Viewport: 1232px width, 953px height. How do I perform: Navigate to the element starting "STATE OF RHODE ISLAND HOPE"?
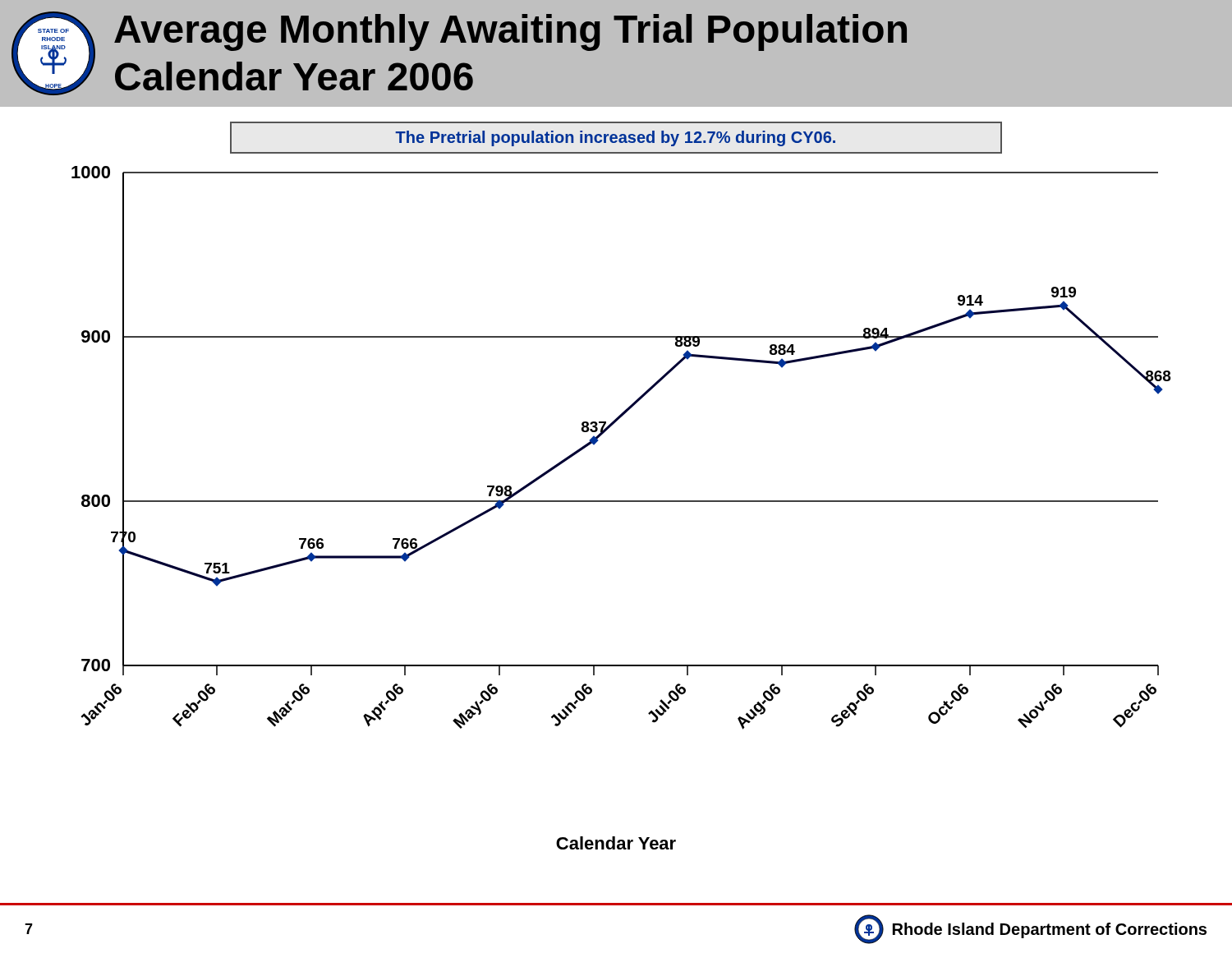[459, 53]
